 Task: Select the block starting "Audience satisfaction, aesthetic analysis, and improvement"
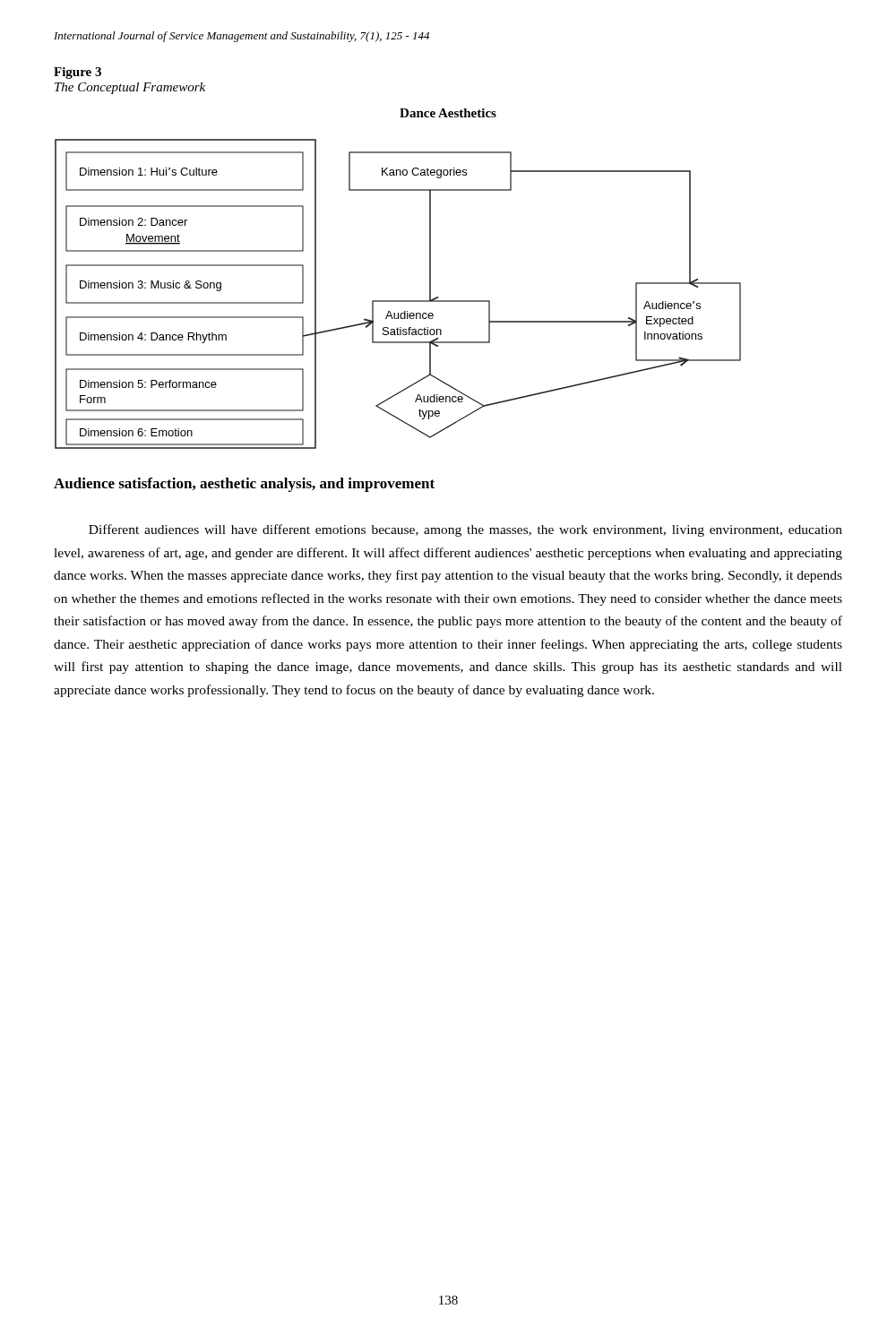click(244, 483)
